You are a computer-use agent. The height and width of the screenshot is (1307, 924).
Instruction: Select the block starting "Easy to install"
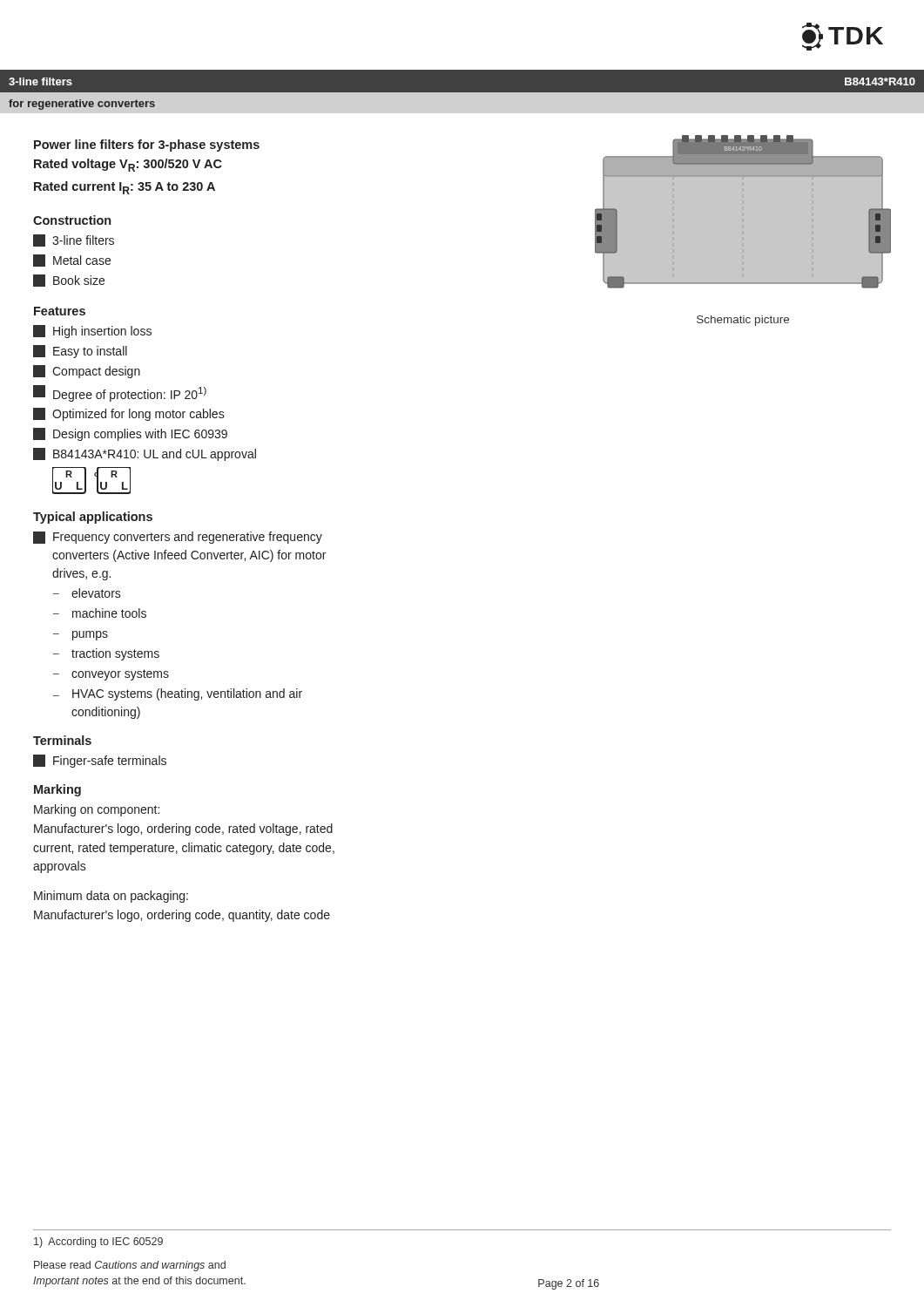point(80,352)
